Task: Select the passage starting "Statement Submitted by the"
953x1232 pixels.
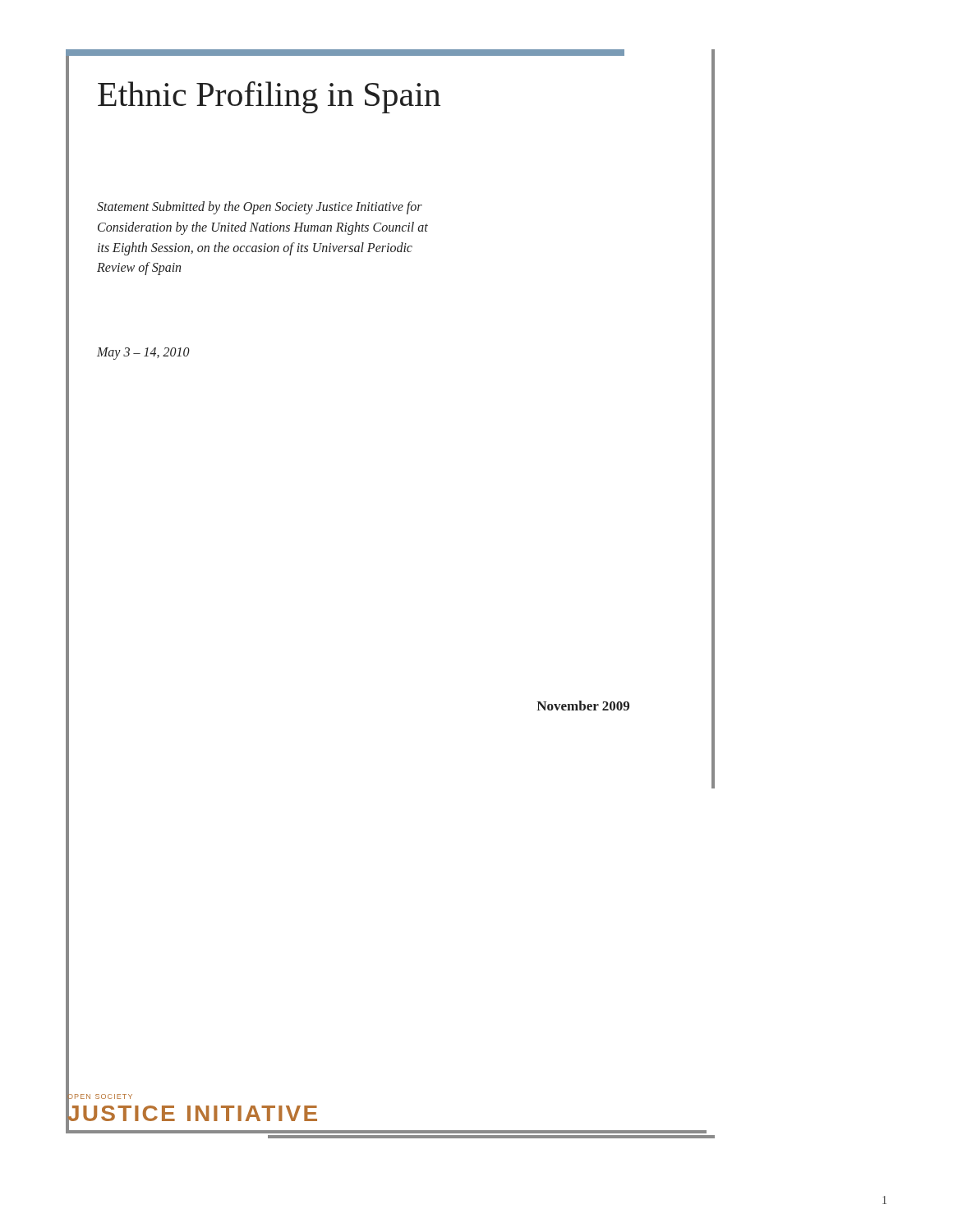Action: pyautogui.click(x=335, y=238)
